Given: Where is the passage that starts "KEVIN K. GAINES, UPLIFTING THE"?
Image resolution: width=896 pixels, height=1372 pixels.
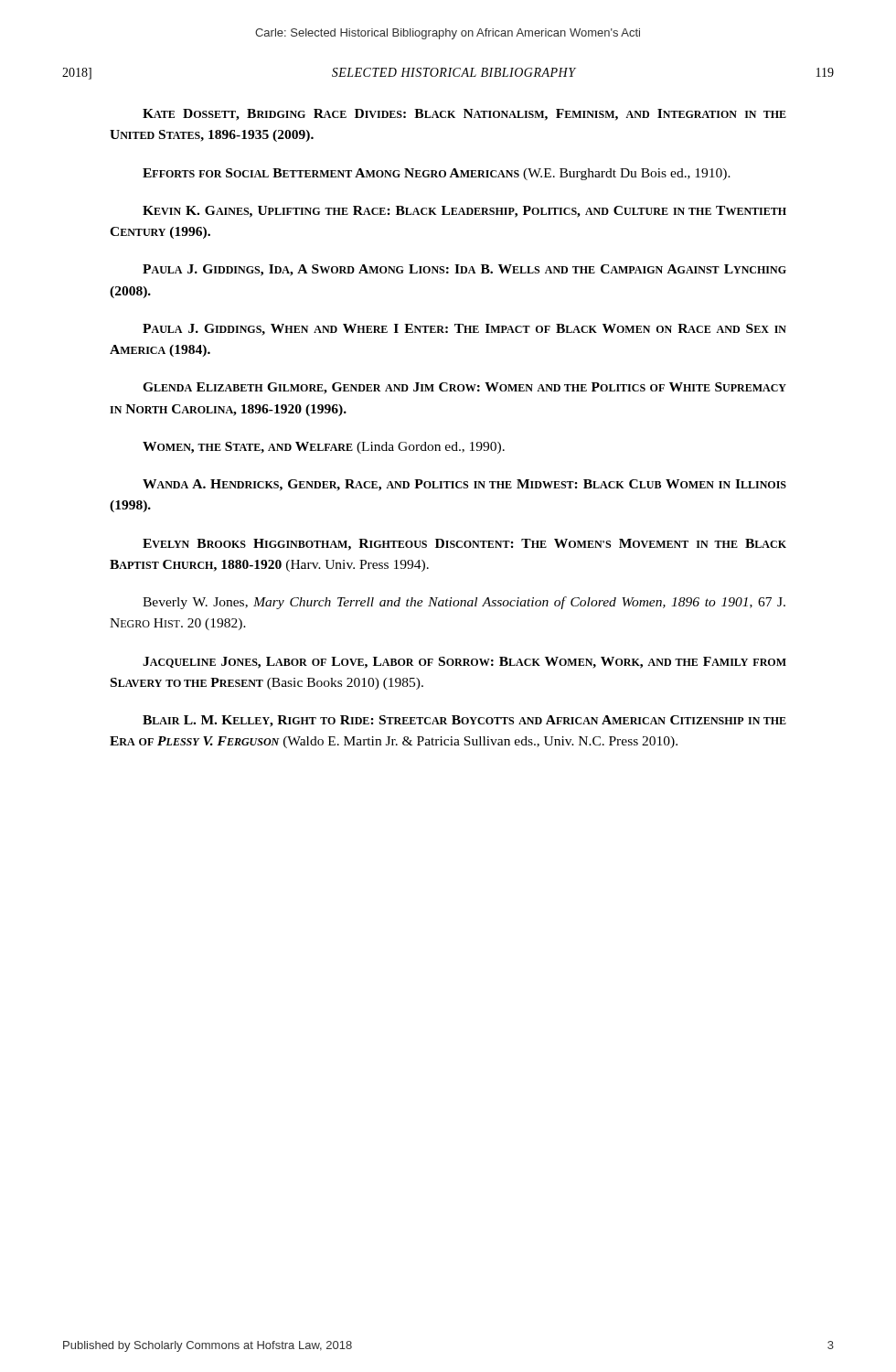Looking at the screenshot, I should point(448,220).
